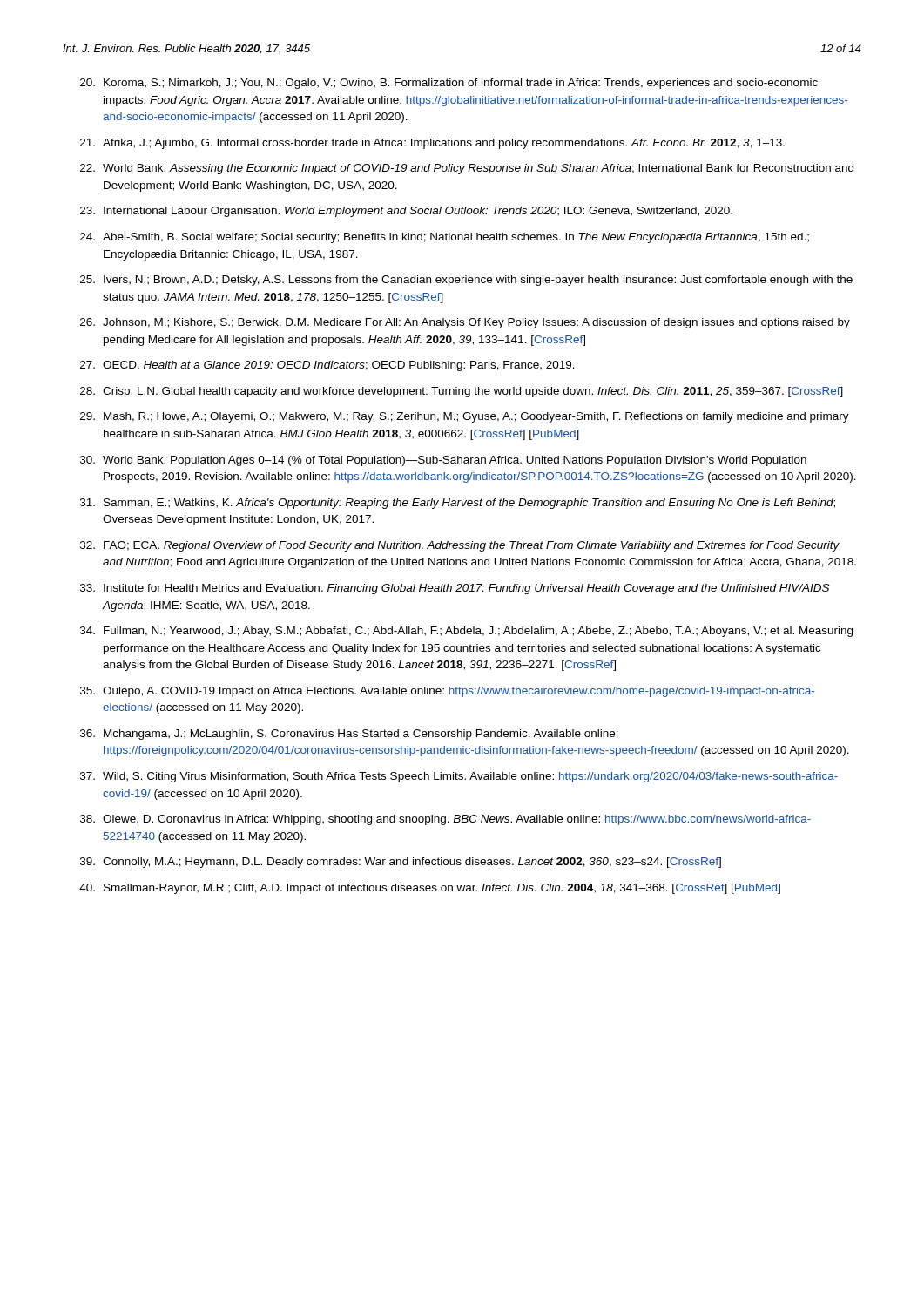Locate the passage starting "32. FAO; ECA. Regional Overview of Food"
The width and height of the screenshot is (924, 1307).
(x=462, y=554)
